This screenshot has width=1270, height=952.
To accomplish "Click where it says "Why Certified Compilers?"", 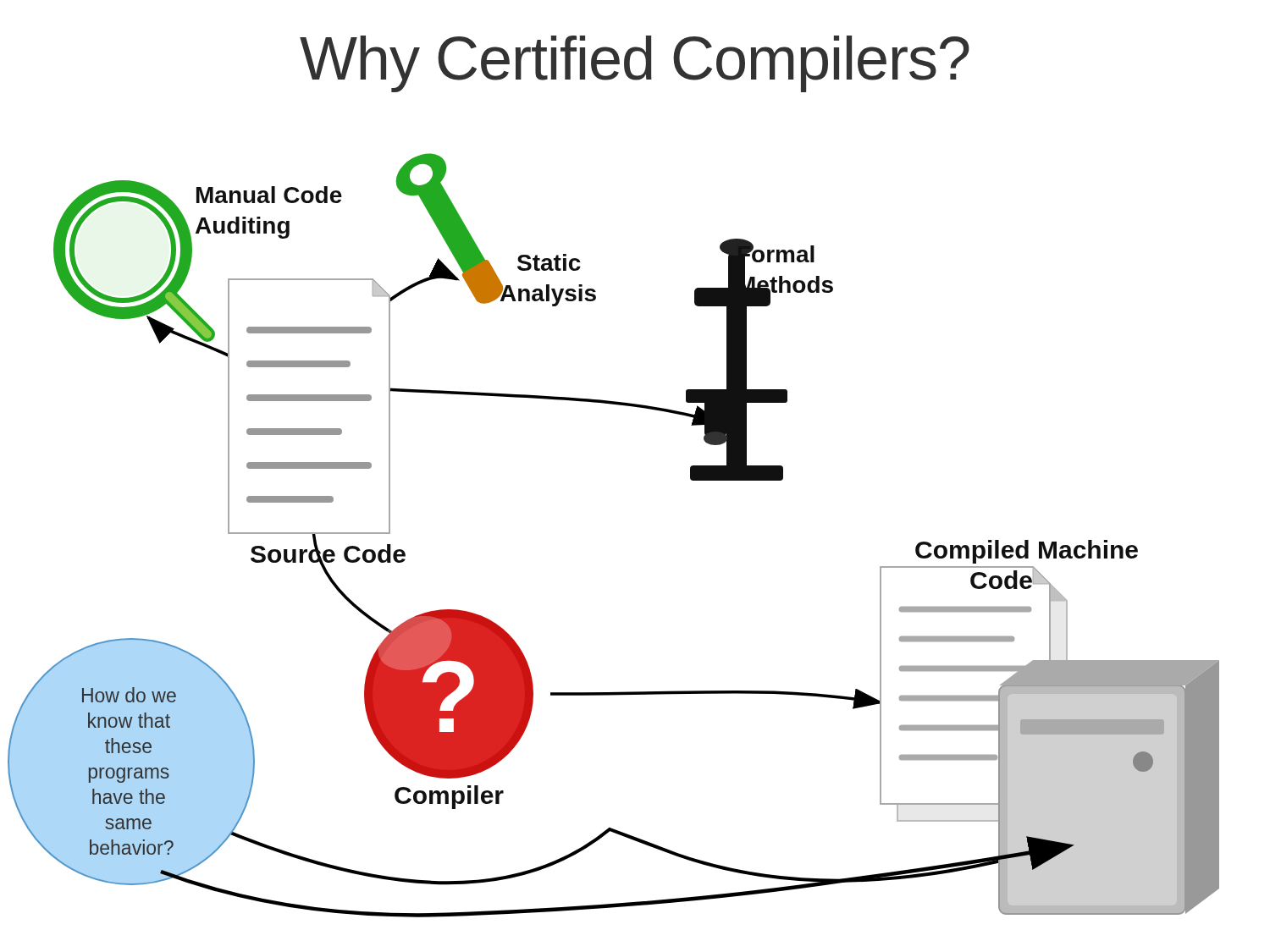I will (x=635, y=58).
